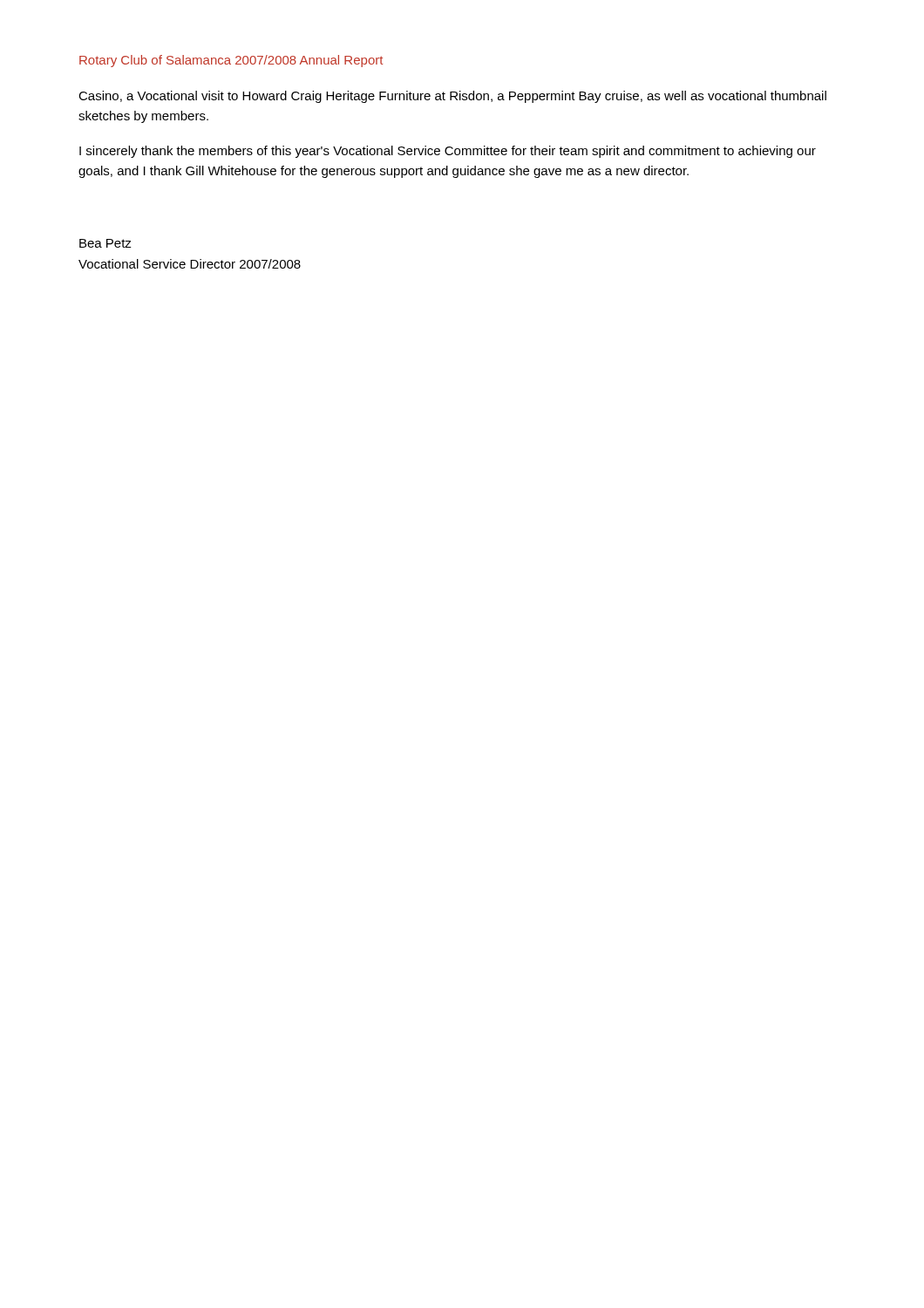Navigate to the element starting "I sincerely thank the members of this year's"
Screen dimensions: 1308x924
click(x=447, y=160)
